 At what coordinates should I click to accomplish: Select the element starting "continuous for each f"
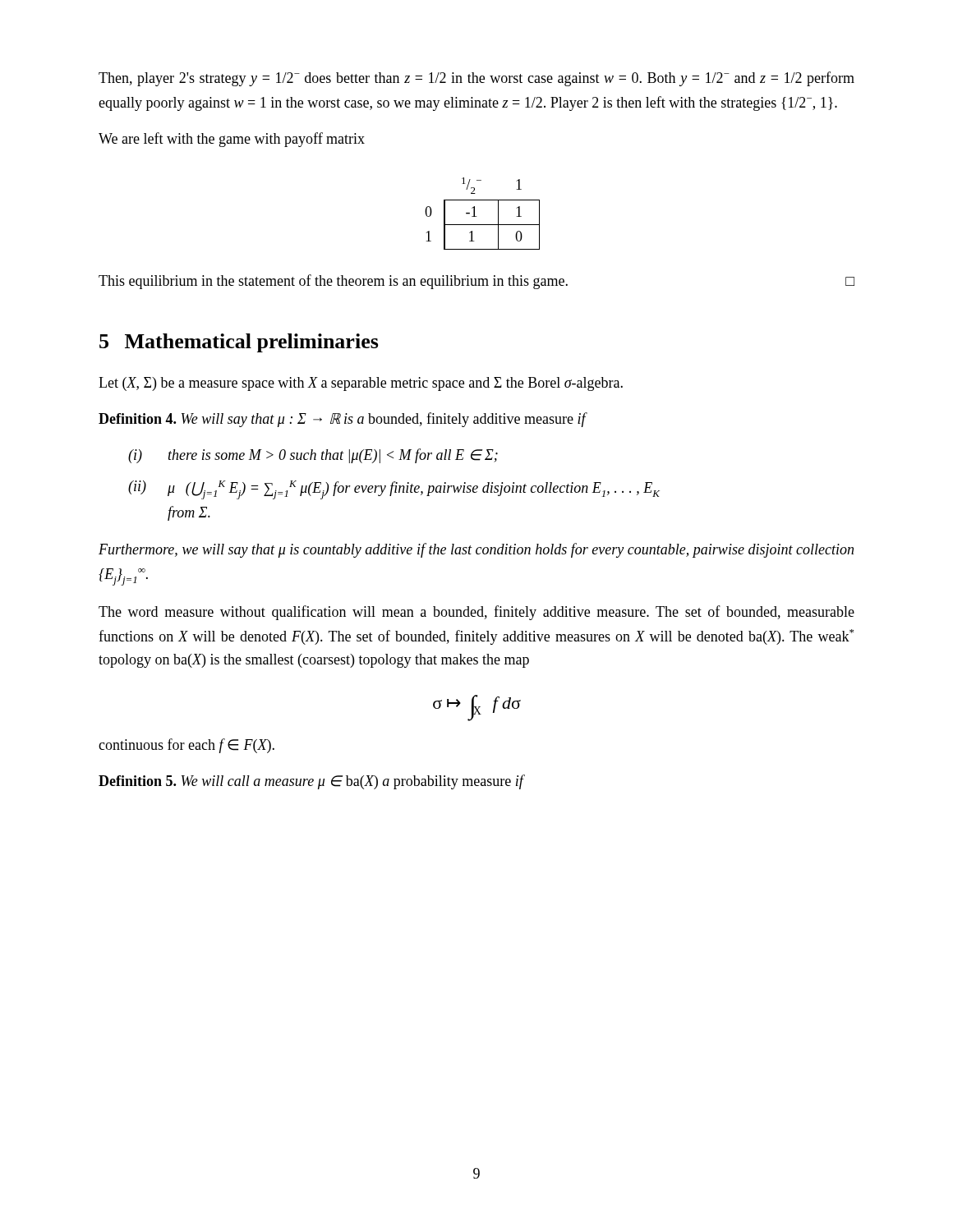(186, 746)
